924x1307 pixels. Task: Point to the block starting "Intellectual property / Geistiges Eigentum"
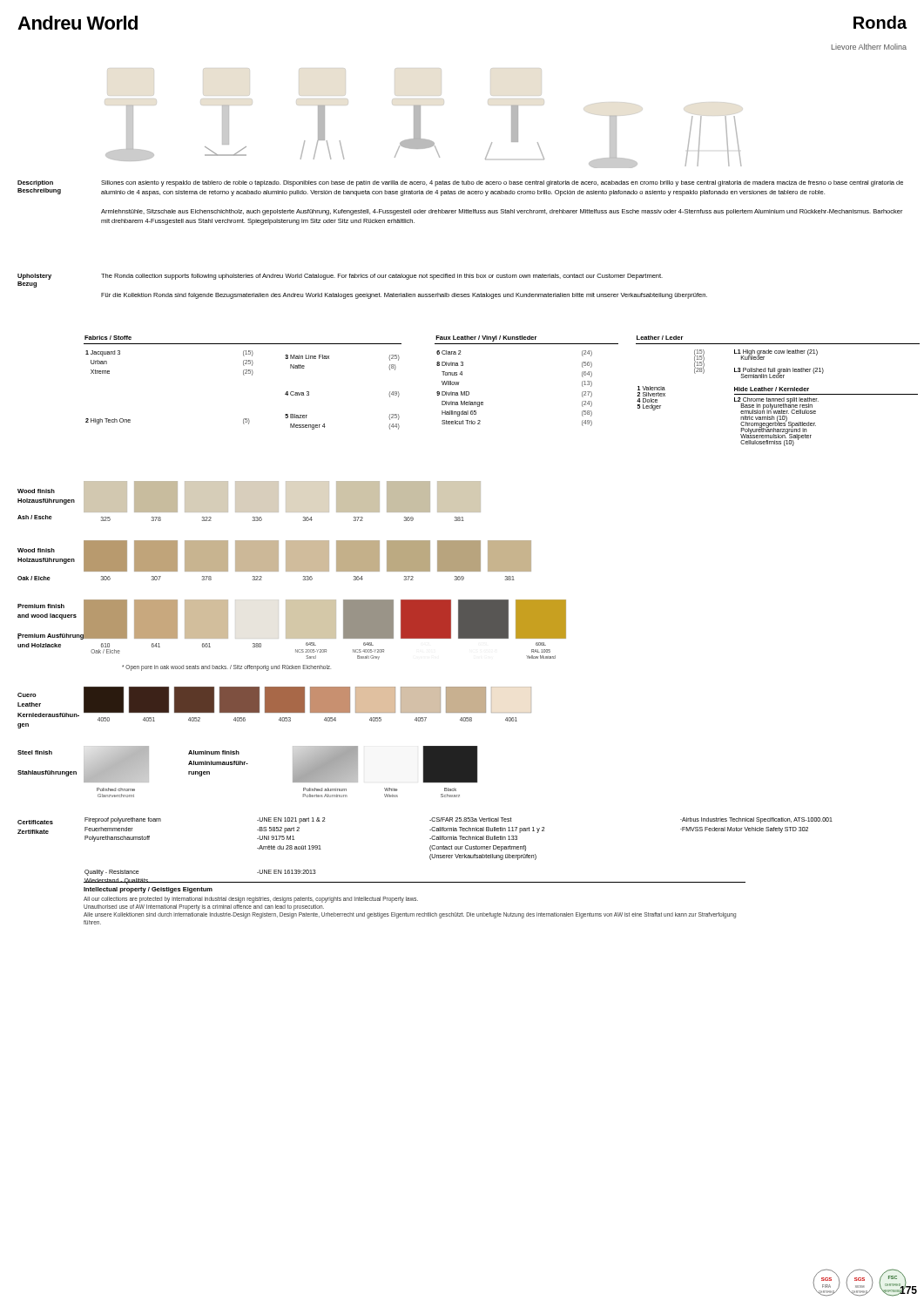pyautogui.click(x=415, y=906)
